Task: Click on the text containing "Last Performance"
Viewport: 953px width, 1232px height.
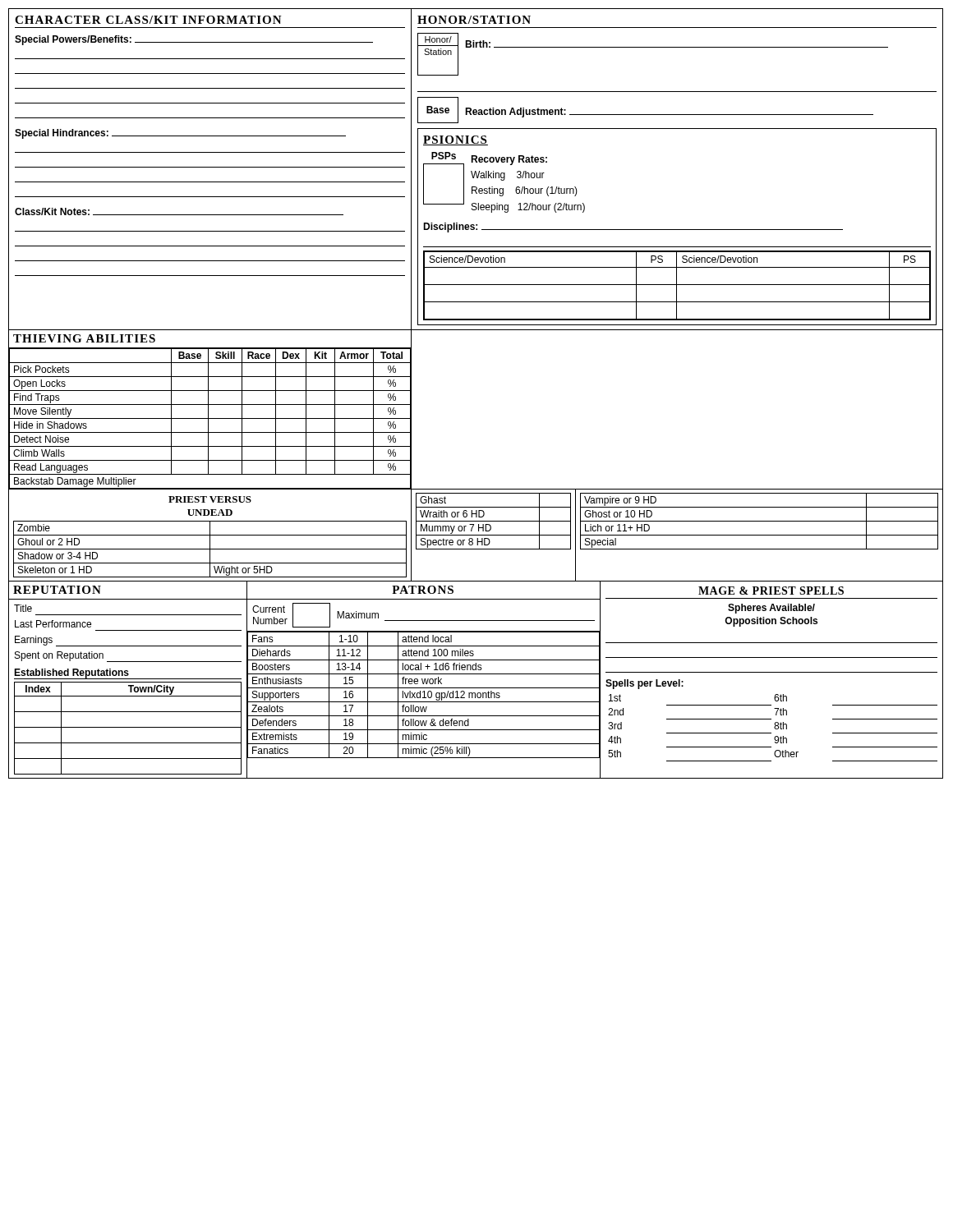Action: click(x=128, y=624)
